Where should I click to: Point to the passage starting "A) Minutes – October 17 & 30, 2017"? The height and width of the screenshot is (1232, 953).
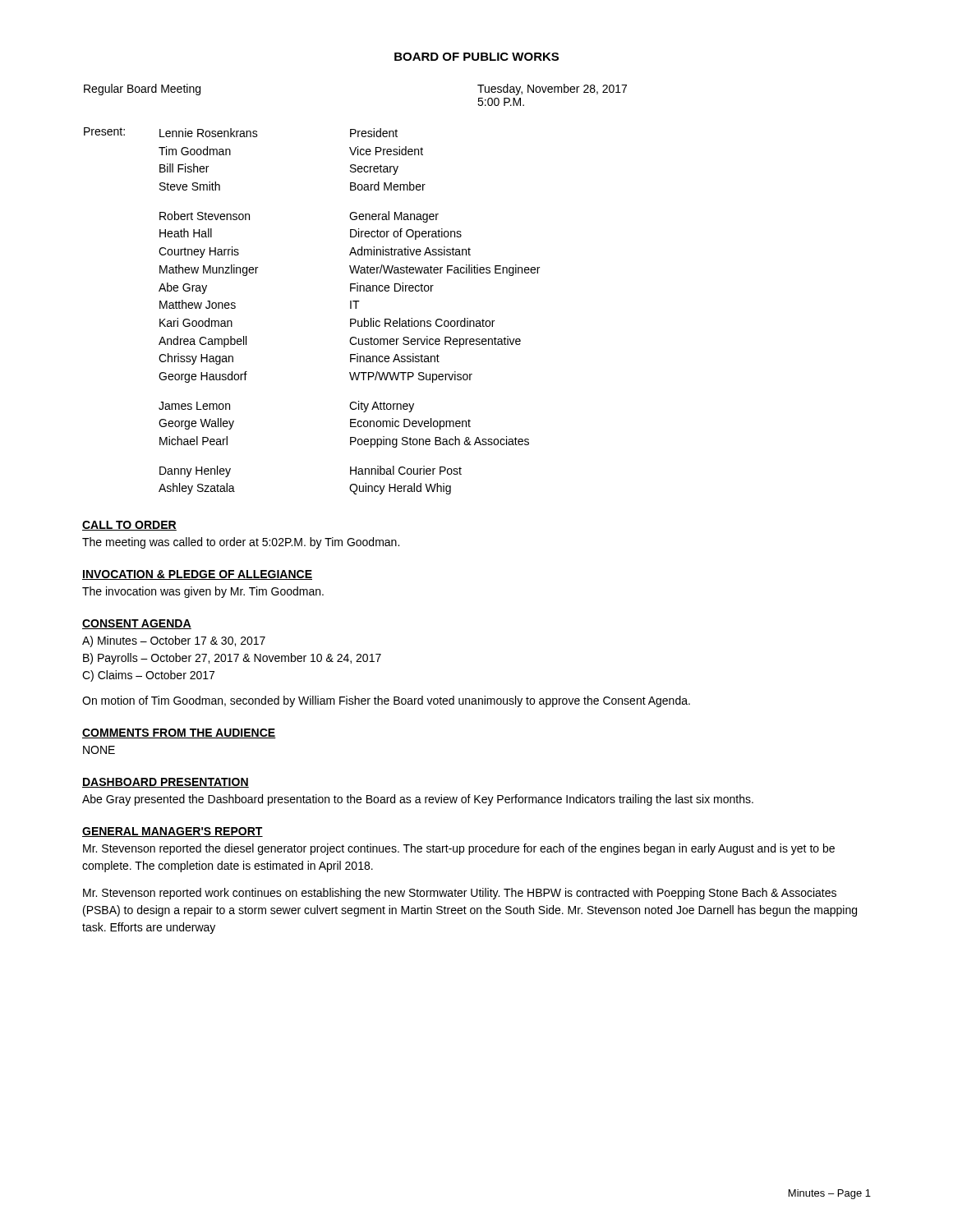(174, 641)
